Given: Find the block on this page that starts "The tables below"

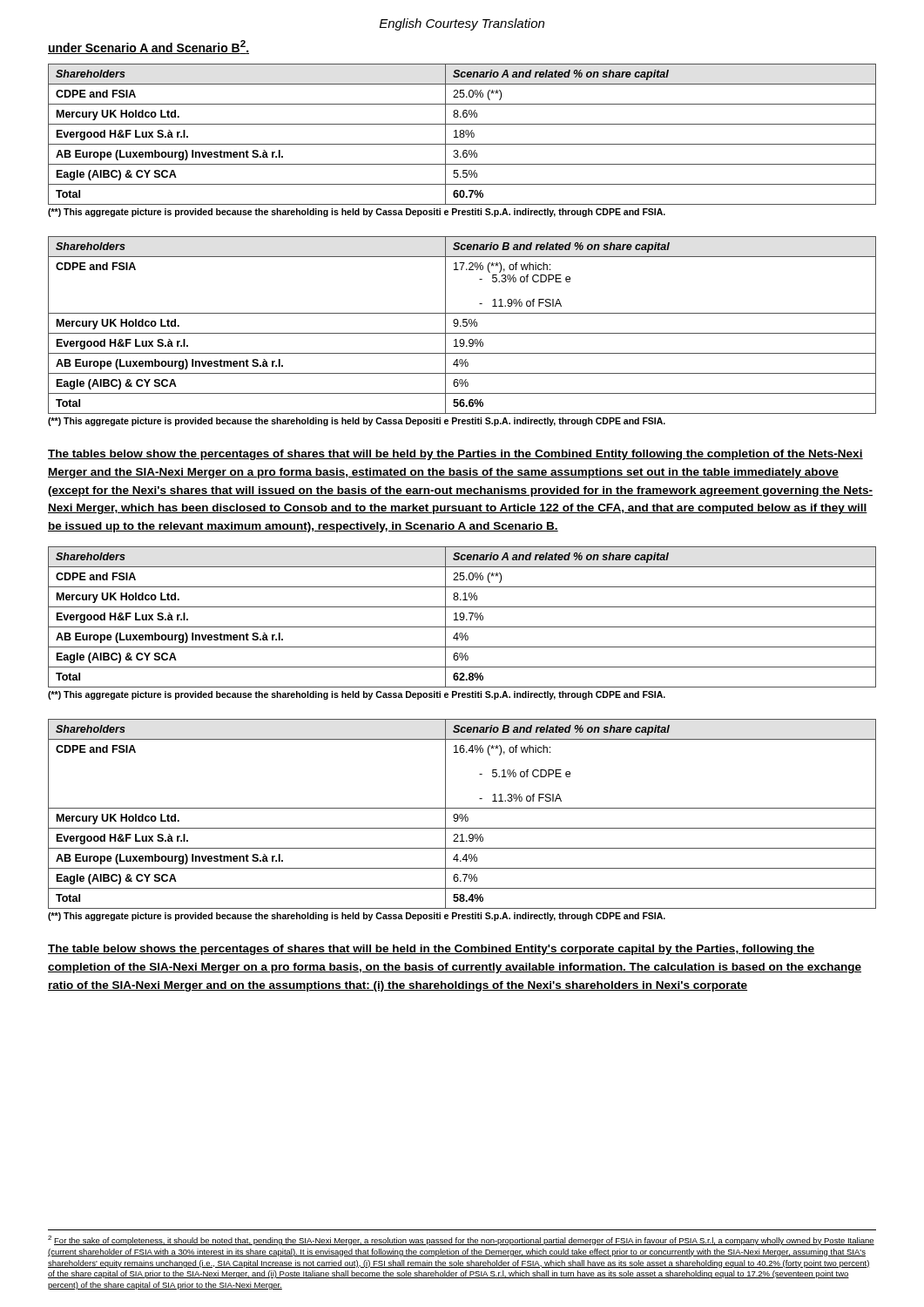Looking at the screenshot, I should tap(460, 490).
